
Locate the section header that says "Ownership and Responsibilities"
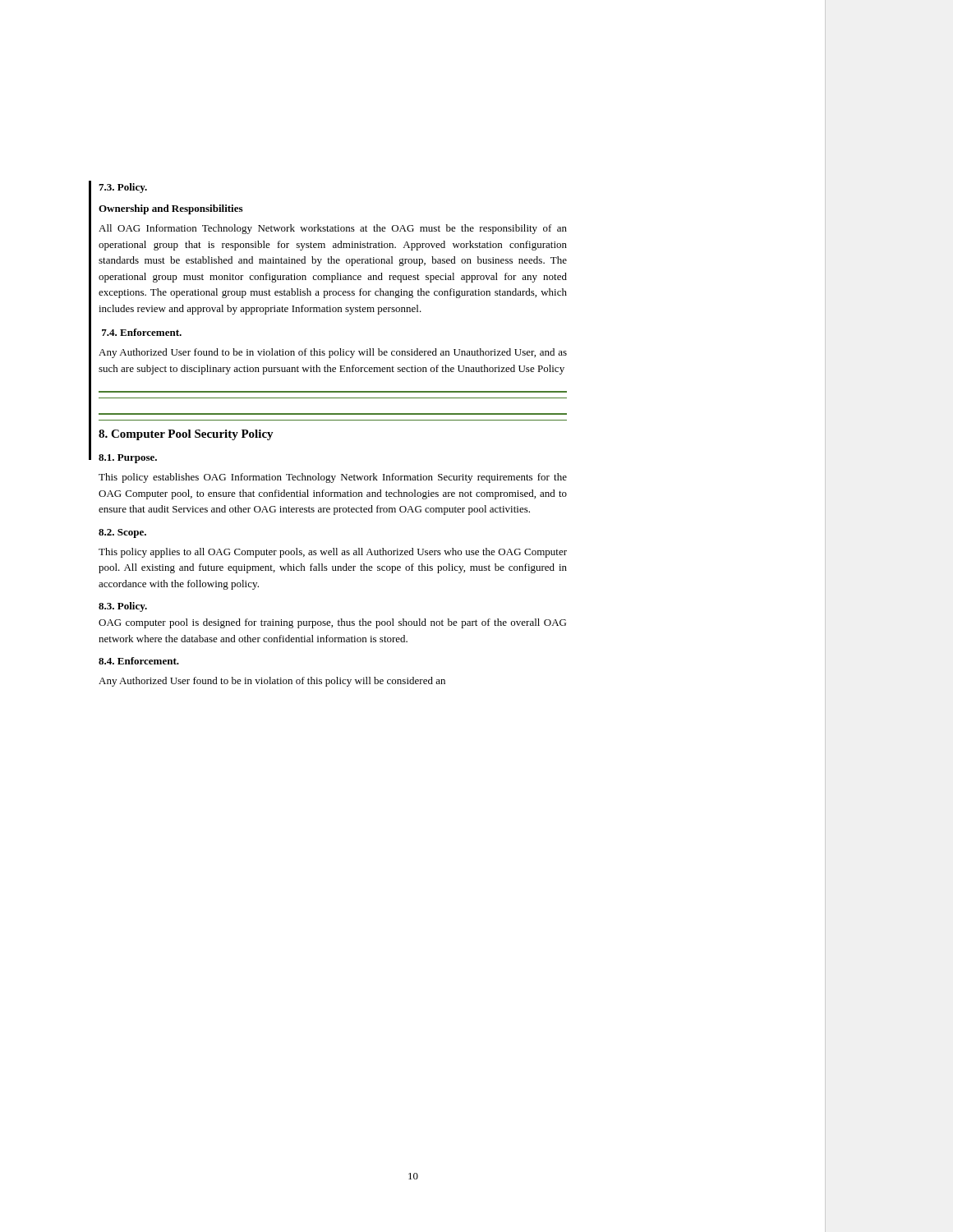[171, 208]
